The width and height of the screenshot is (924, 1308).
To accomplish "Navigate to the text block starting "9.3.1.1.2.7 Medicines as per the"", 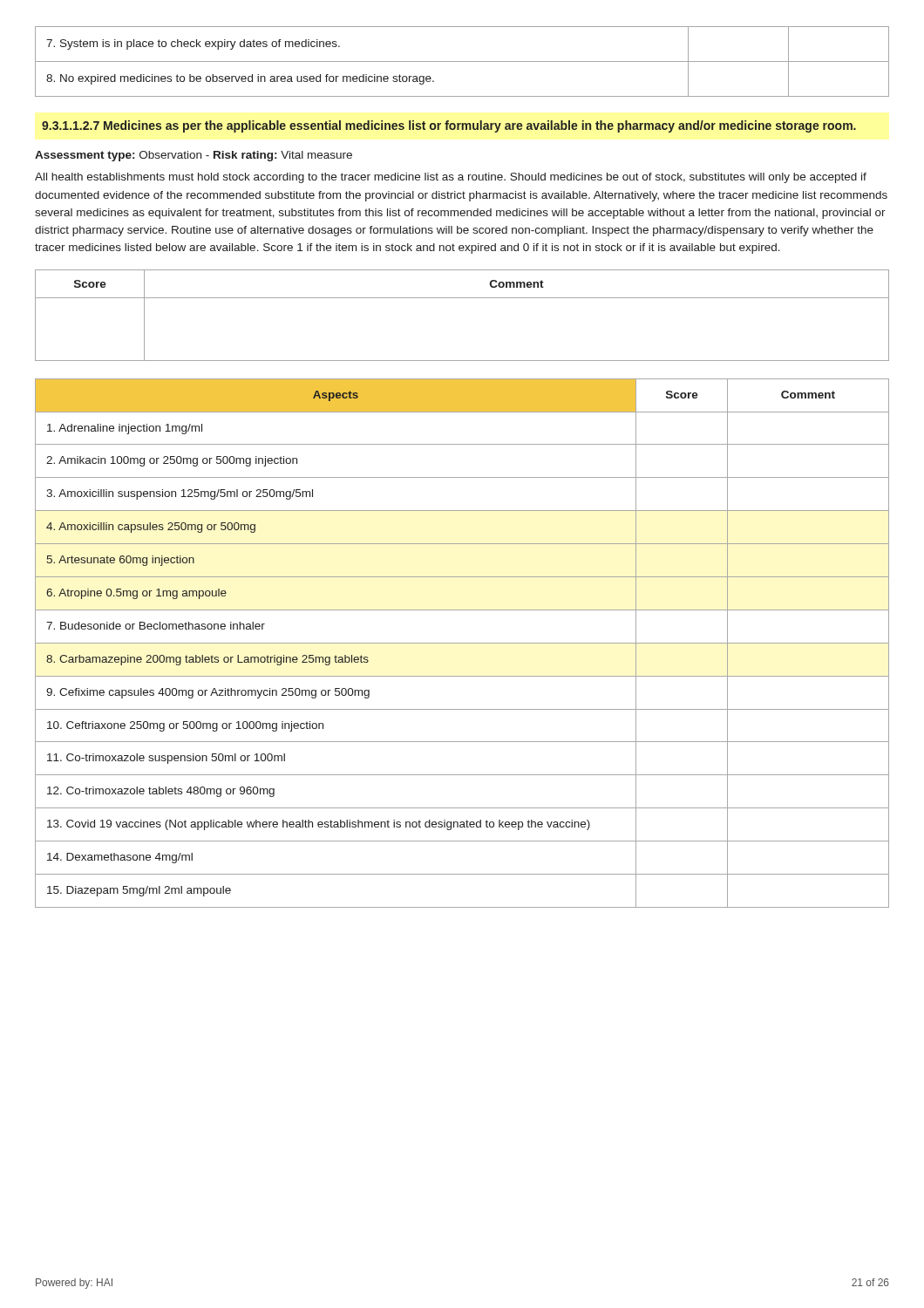I will click(449, 125).
